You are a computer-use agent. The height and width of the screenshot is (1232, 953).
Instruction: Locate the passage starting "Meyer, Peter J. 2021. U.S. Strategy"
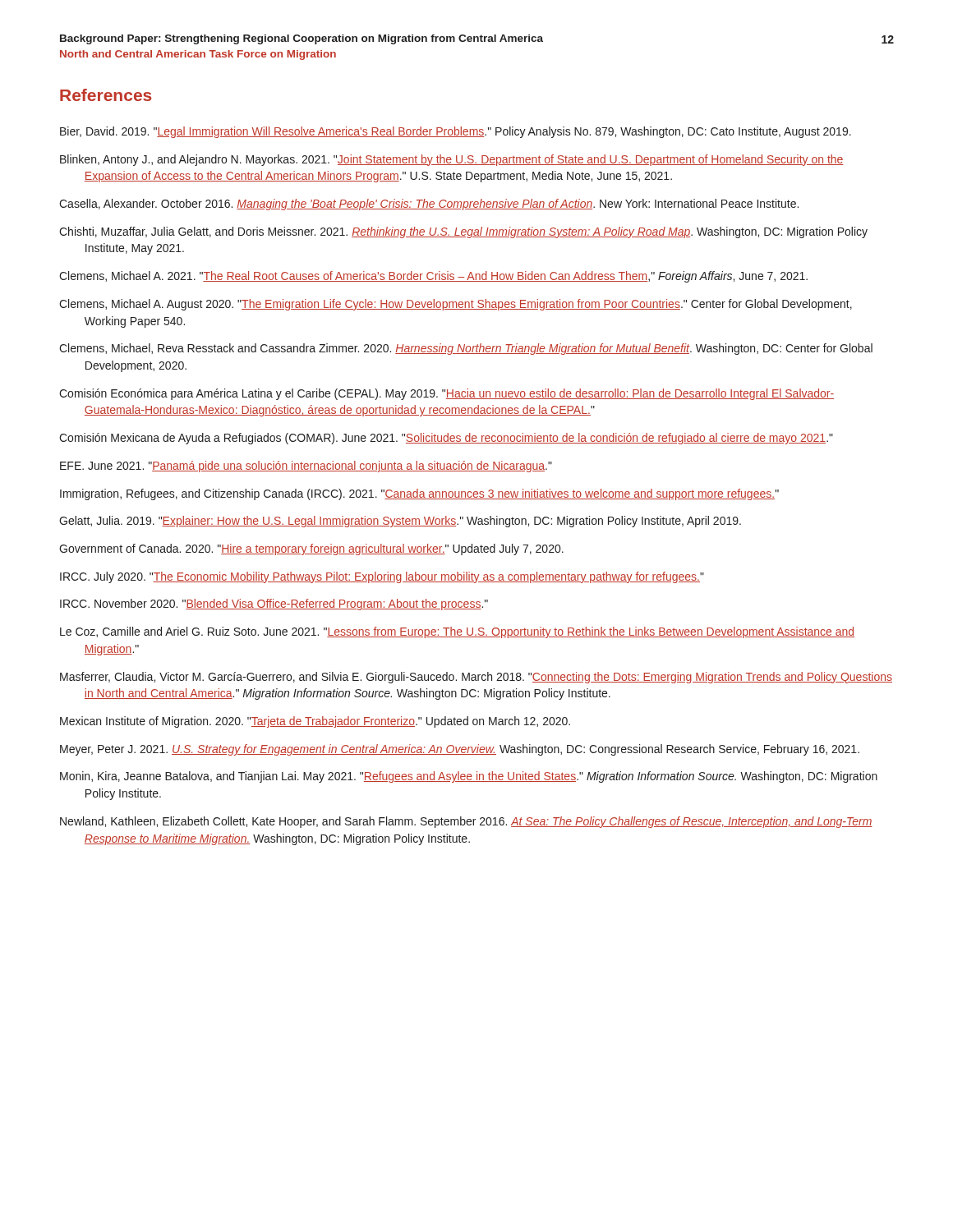point(460,749)
